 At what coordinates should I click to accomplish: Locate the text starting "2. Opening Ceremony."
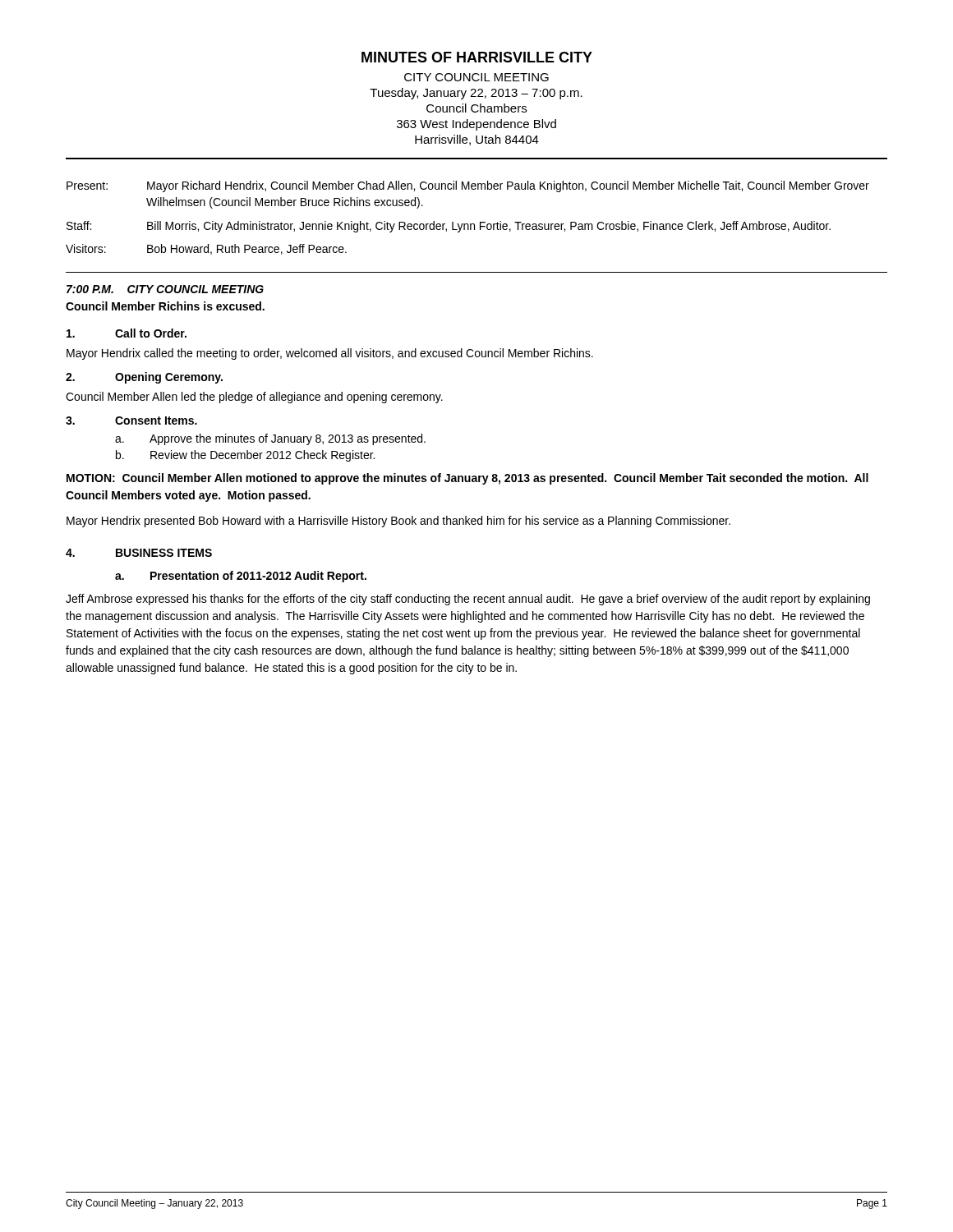pos(145,377)
